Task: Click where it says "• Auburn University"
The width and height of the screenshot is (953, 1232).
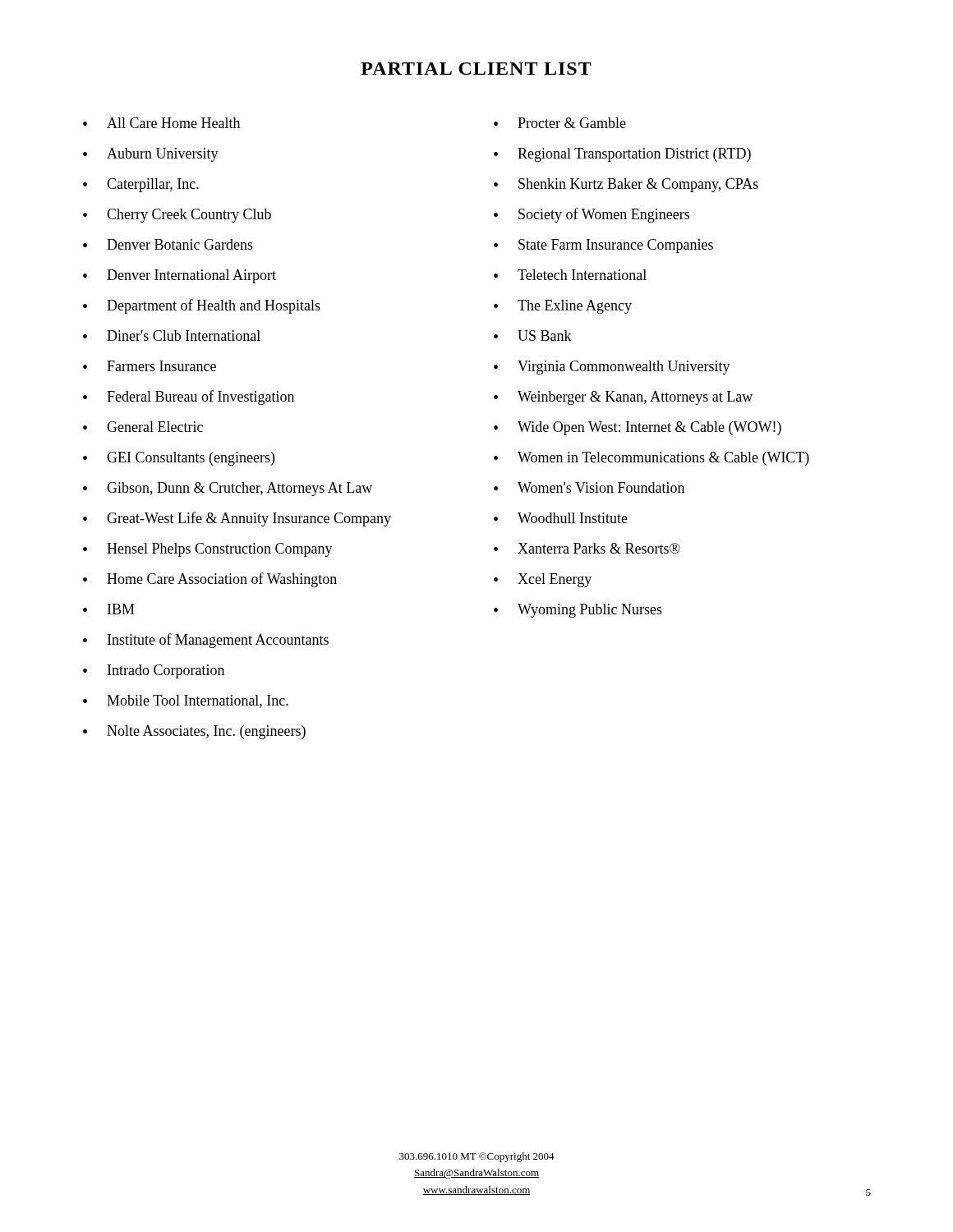Action: (151, 155)
